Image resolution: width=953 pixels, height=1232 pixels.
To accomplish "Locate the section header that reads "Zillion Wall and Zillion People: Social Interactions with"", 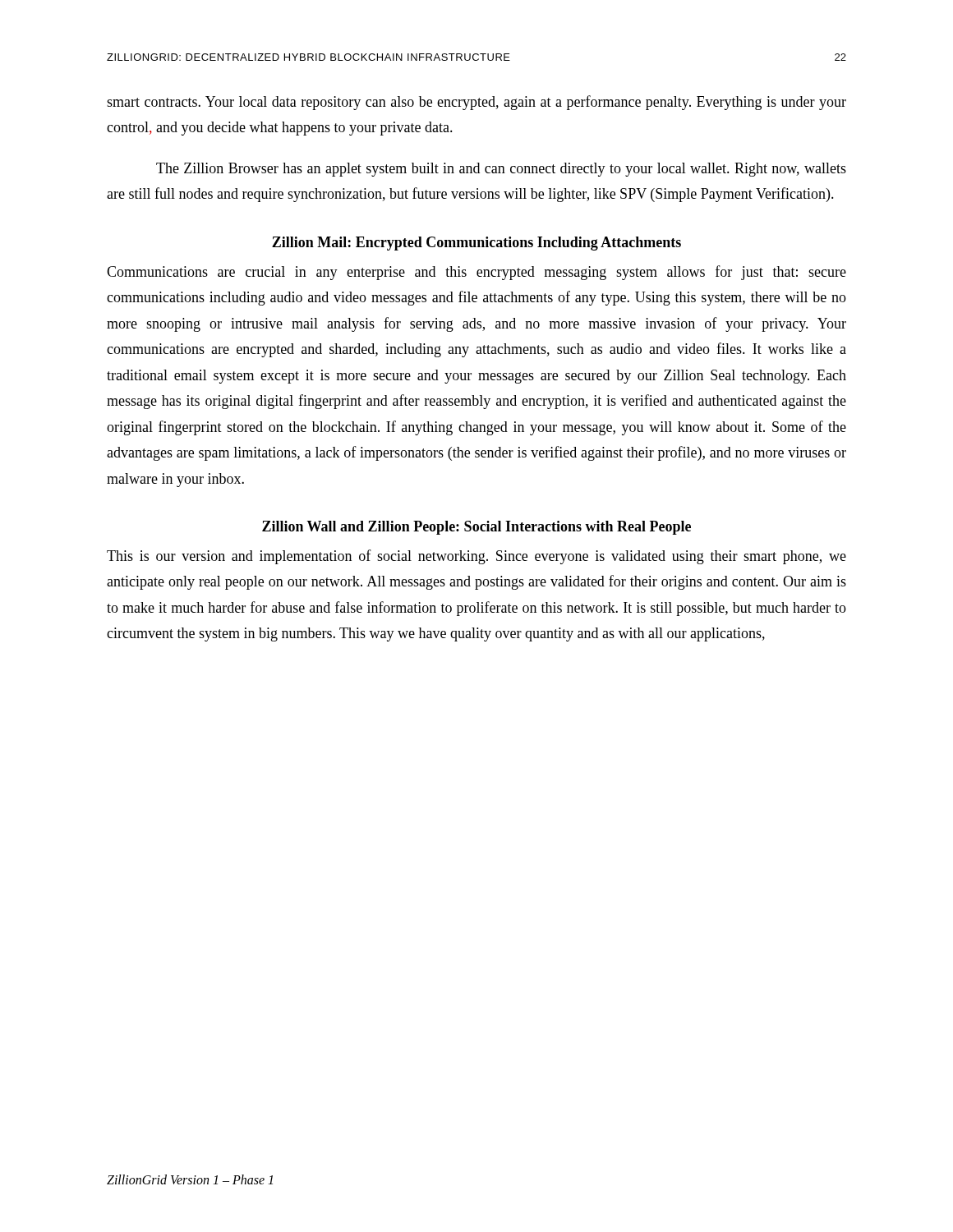I will click(476, 527).
